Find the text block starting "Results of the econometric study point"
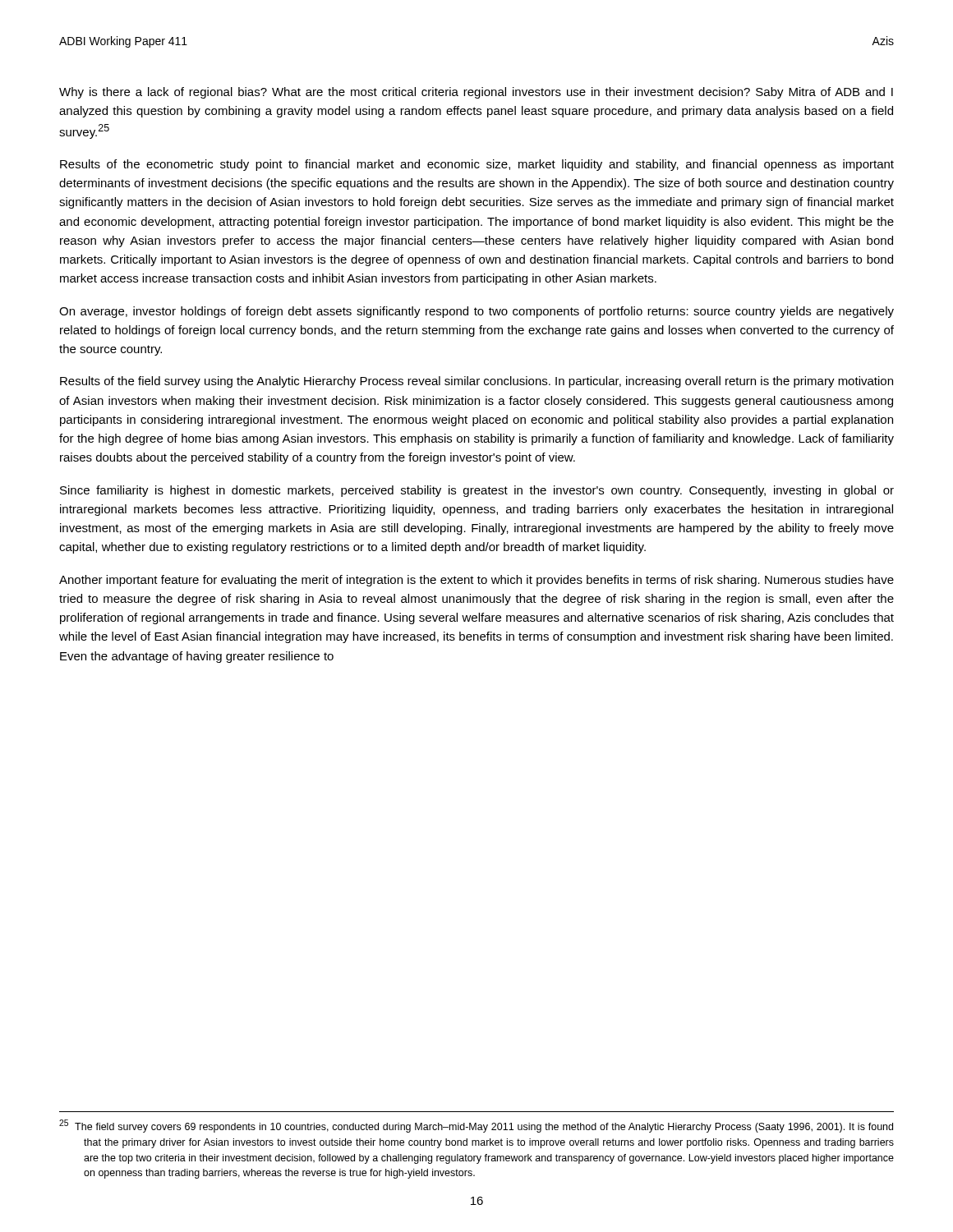953x1232 pixels. pos(476,221)
